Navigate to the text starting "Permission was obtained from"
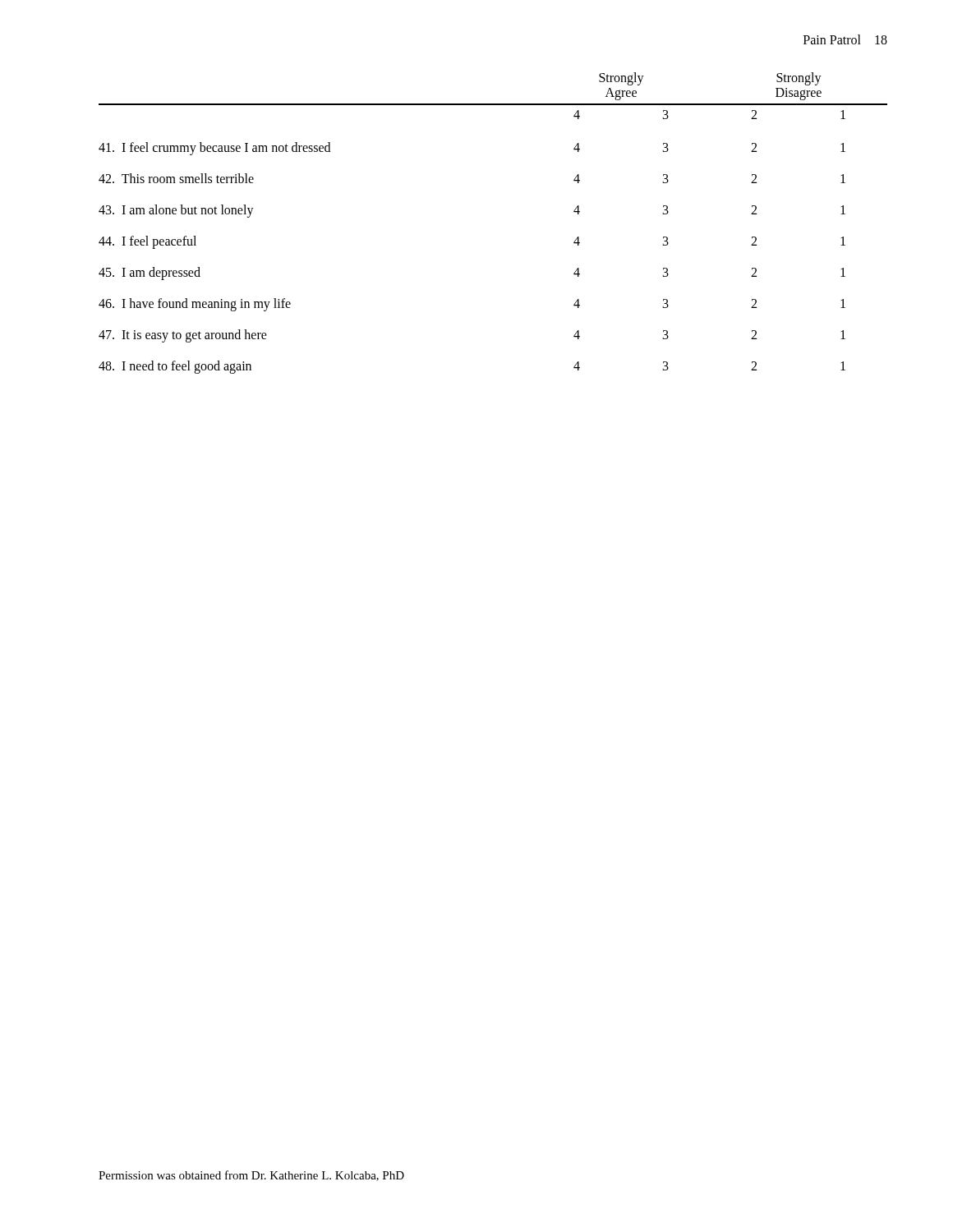953x1232 pixels. pos(251,1175)
